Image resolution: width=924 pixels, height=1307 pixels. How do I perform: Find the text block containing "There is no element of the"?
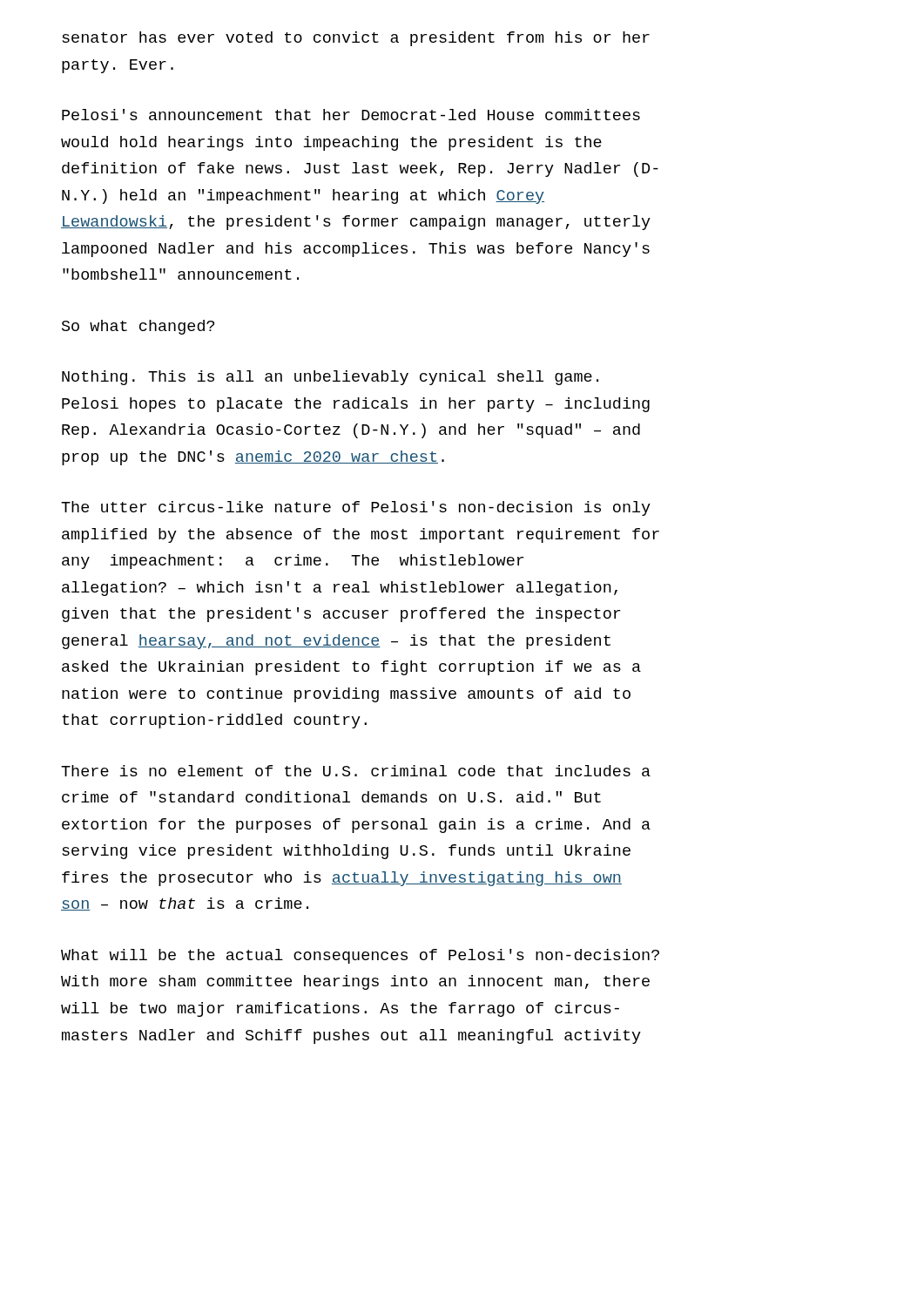tap(356, 839)
